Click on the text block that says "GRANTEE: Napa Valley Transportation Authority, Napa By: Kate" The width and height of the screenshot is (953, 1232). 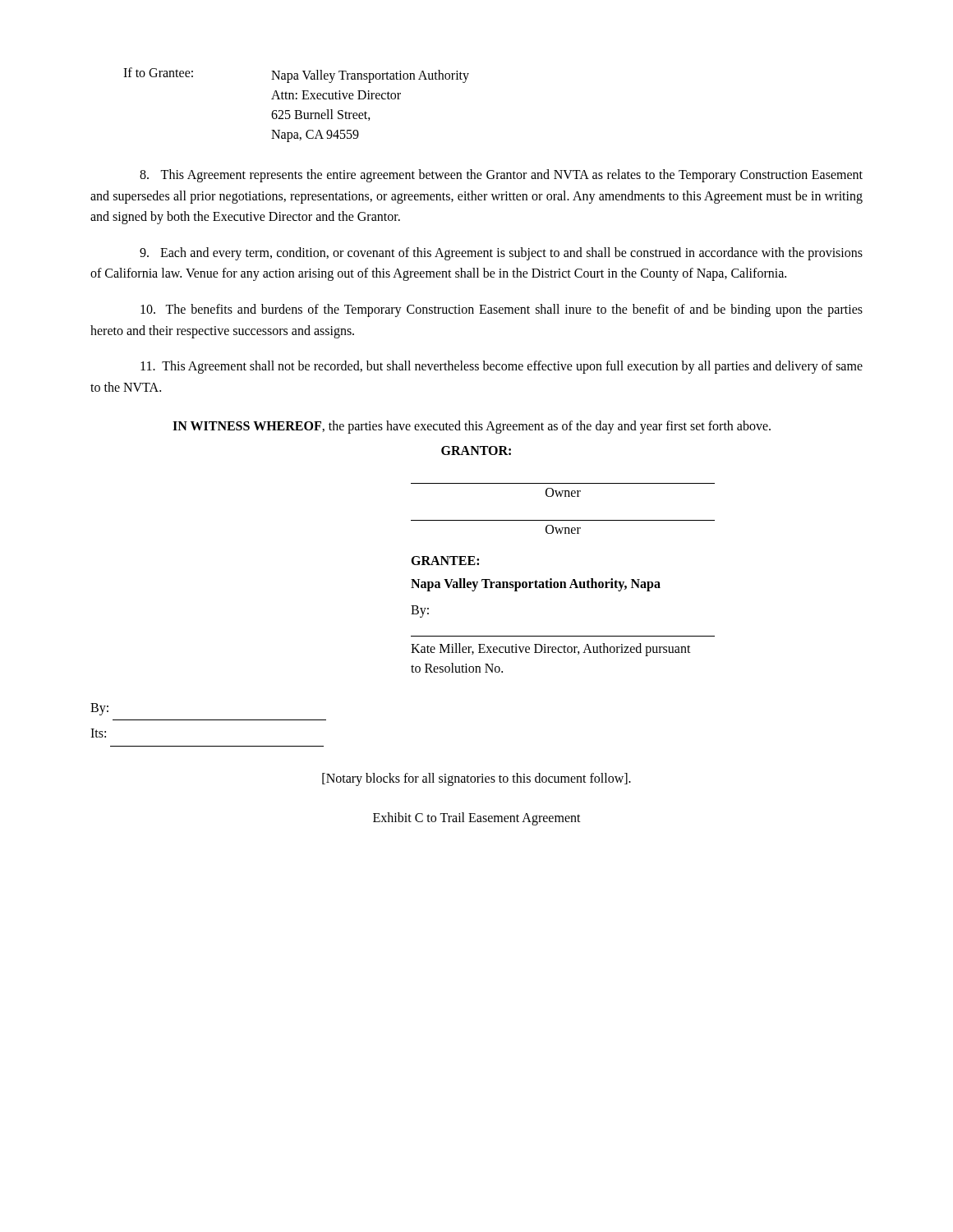(445, 561)
